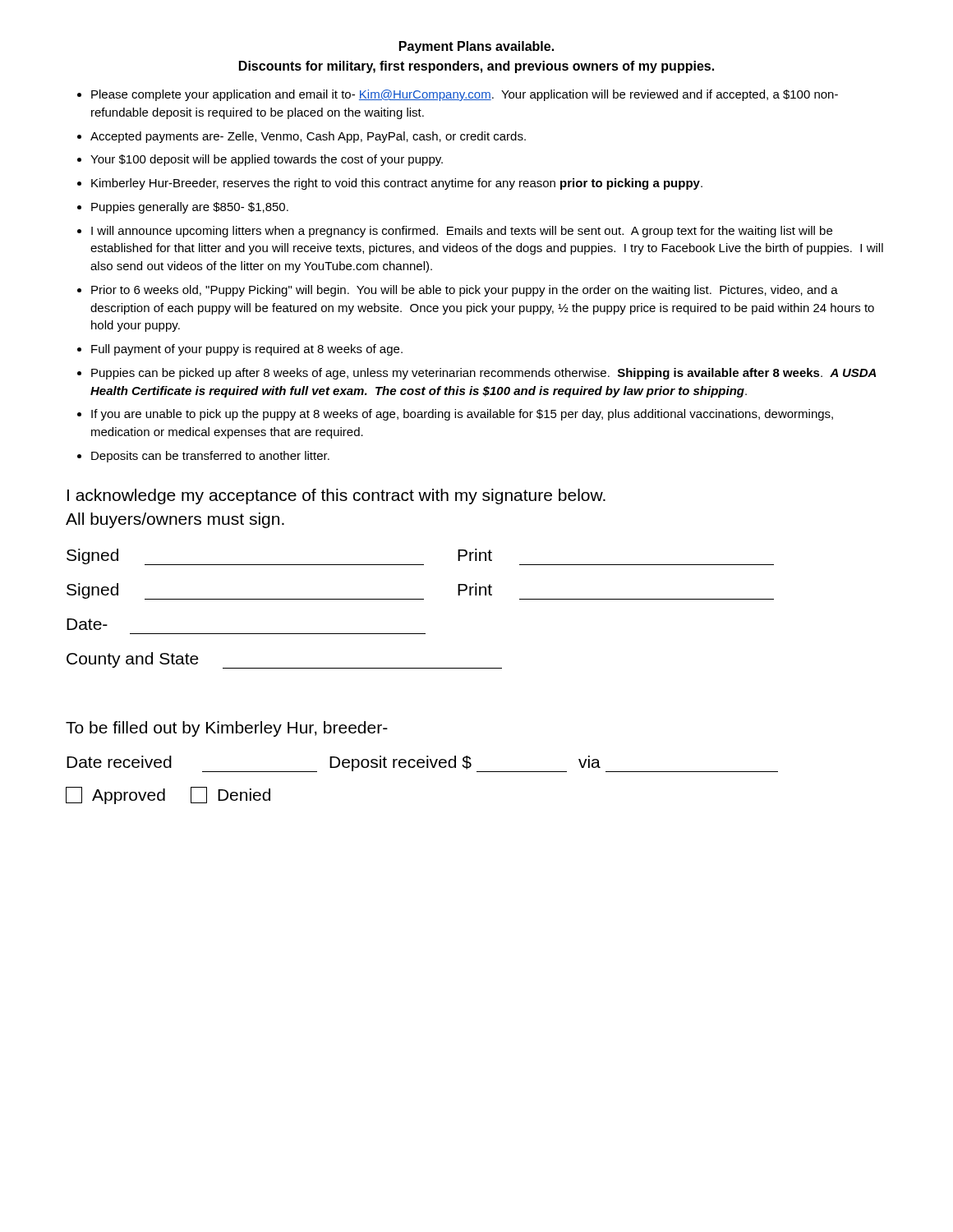Locate the region starting "Puppies generally are $850- $1,850."
The height and width of the screenshot is (1232, 953).
(190, 206)
